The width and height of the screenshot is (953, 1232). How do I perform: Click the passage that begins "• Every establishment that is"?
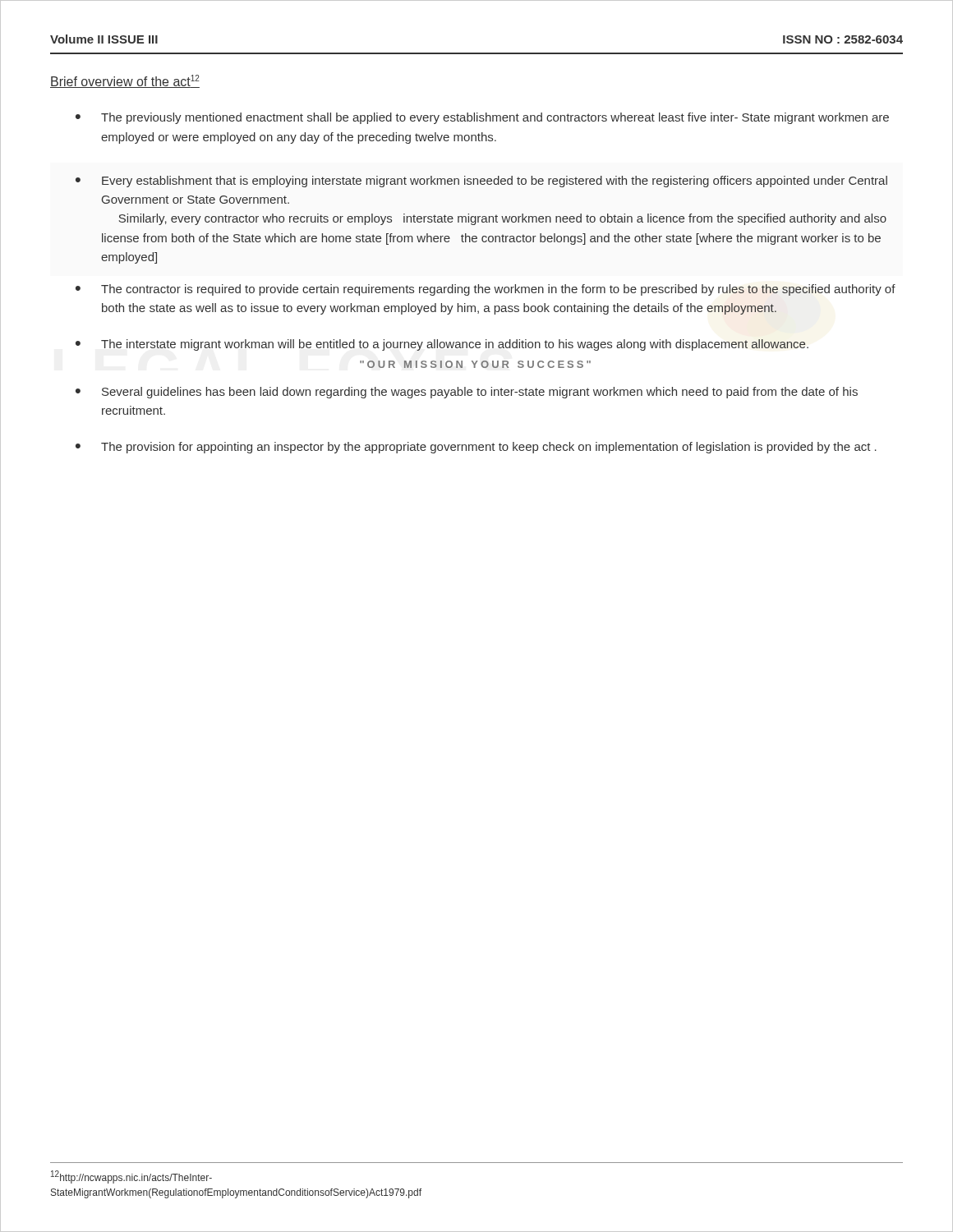[x=489, y=218]
